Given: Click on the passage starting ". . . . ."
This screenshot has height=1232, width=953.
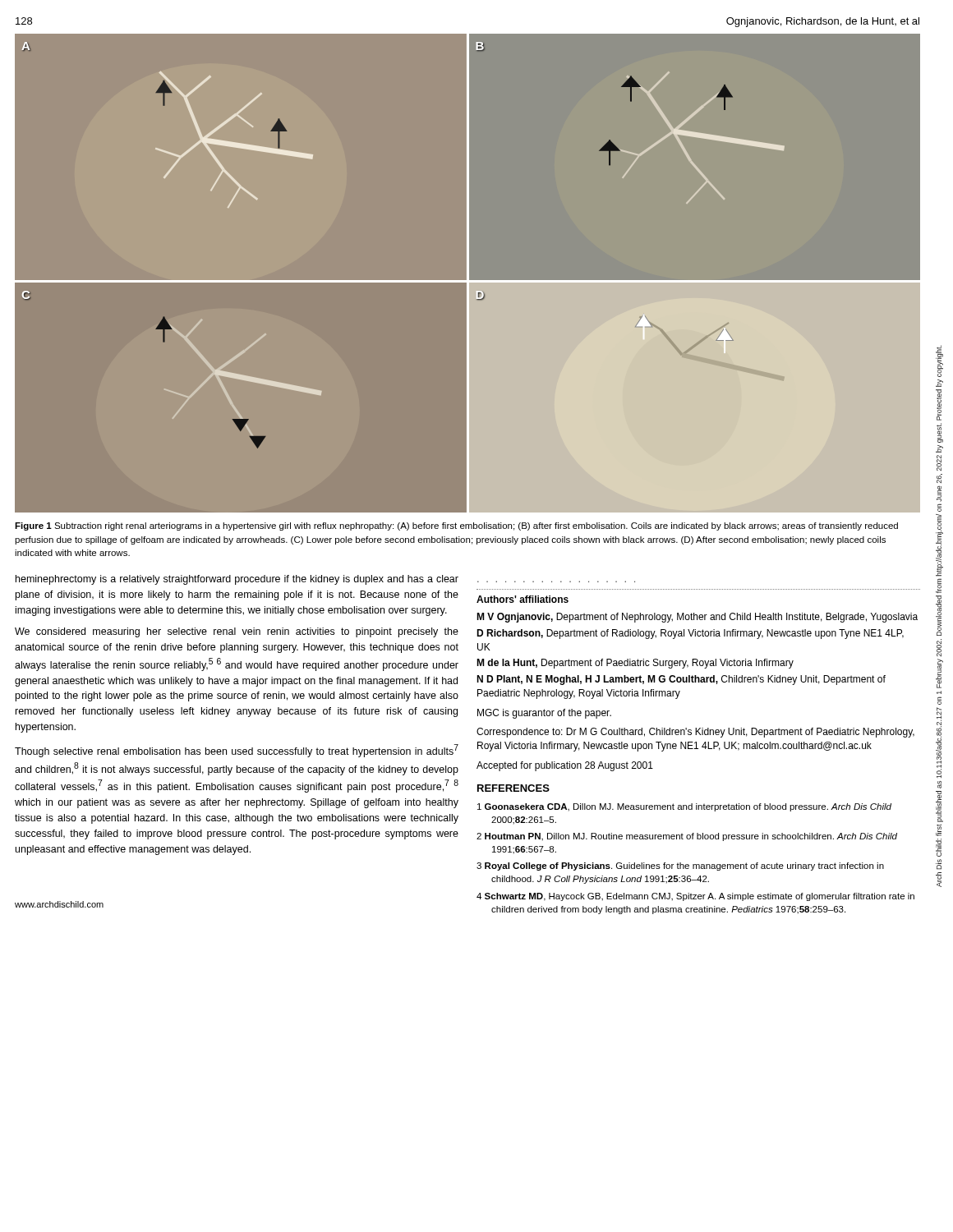Looking at the screenshot, I should 557,579.
